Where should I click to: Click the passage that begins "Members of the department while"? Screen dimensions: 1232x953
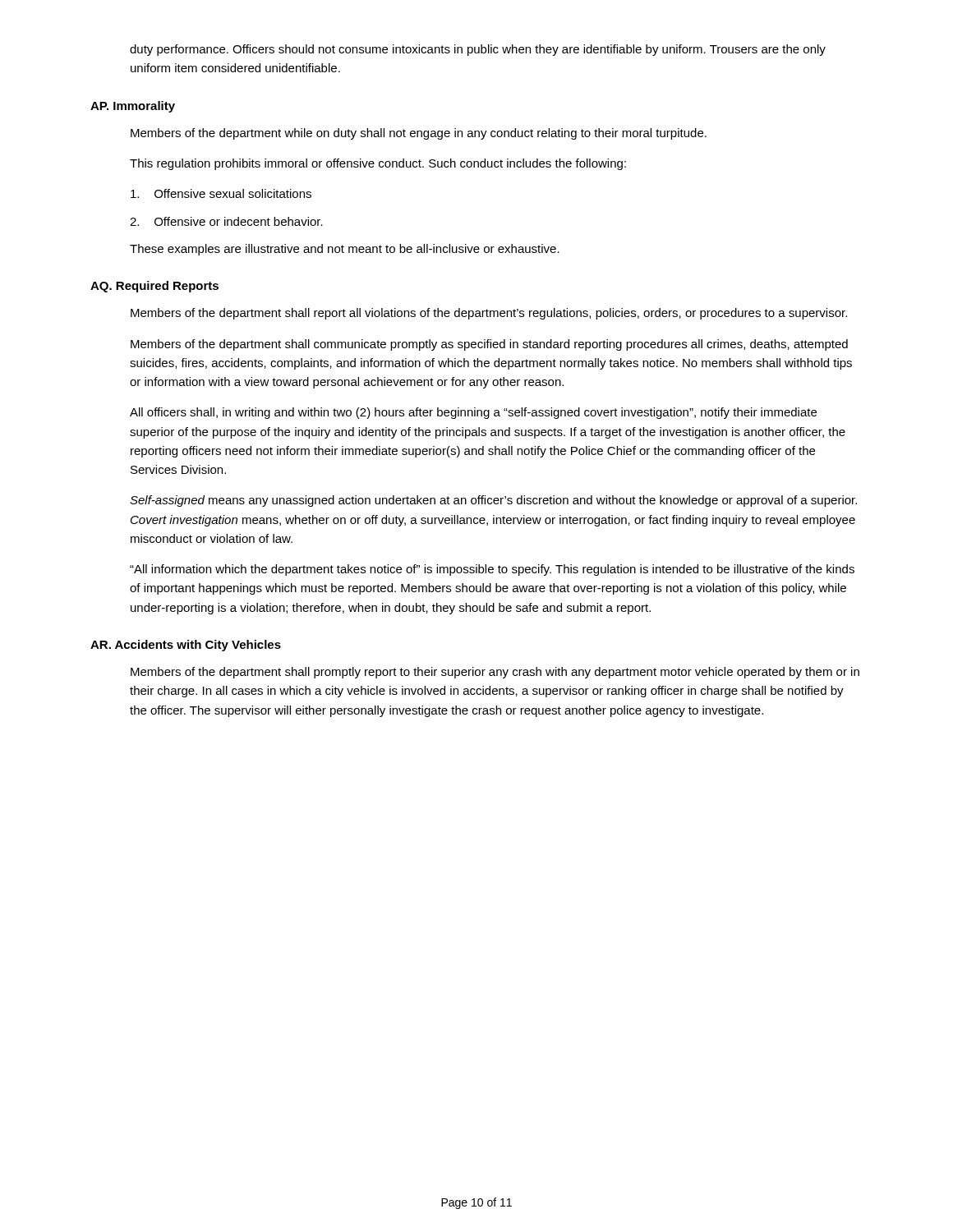[419, 132]
